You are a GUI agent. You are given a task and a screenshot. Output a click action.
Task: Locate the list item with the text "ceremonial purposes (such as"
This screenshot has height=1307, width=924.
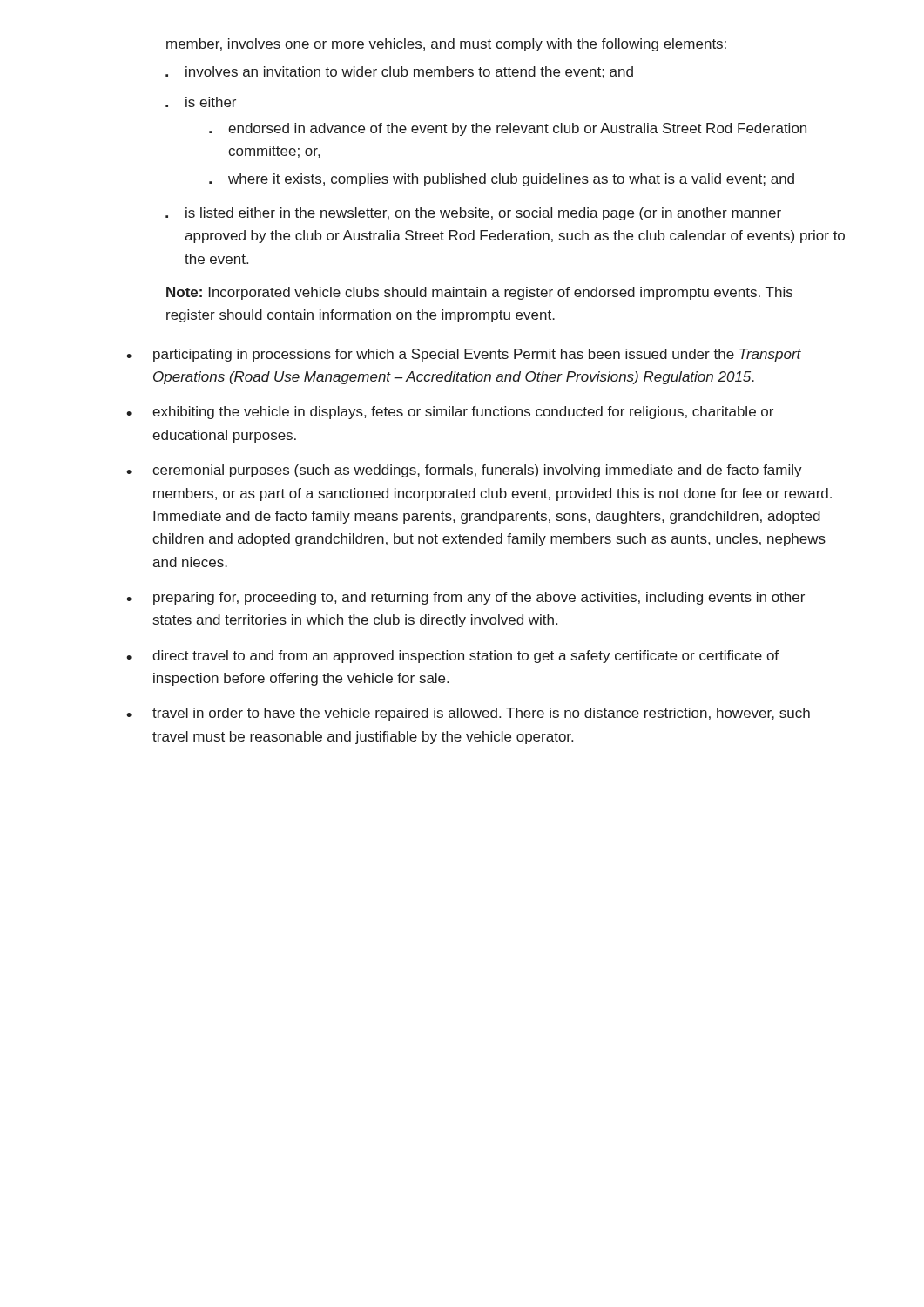click(x=486, y=517)
